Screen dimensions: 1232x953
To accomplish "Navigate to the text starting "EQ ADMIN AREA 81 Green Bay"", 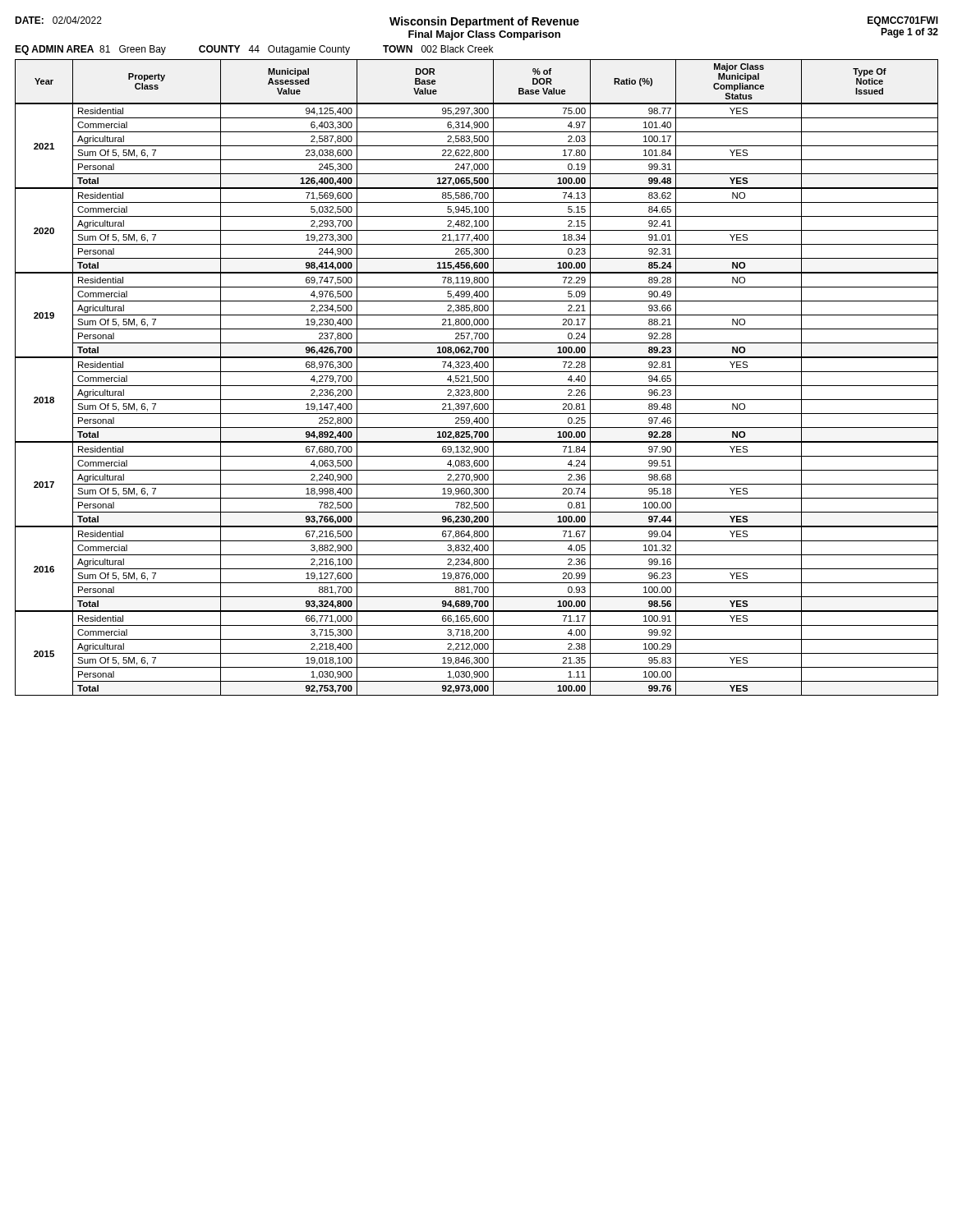I will click(254, 49).
